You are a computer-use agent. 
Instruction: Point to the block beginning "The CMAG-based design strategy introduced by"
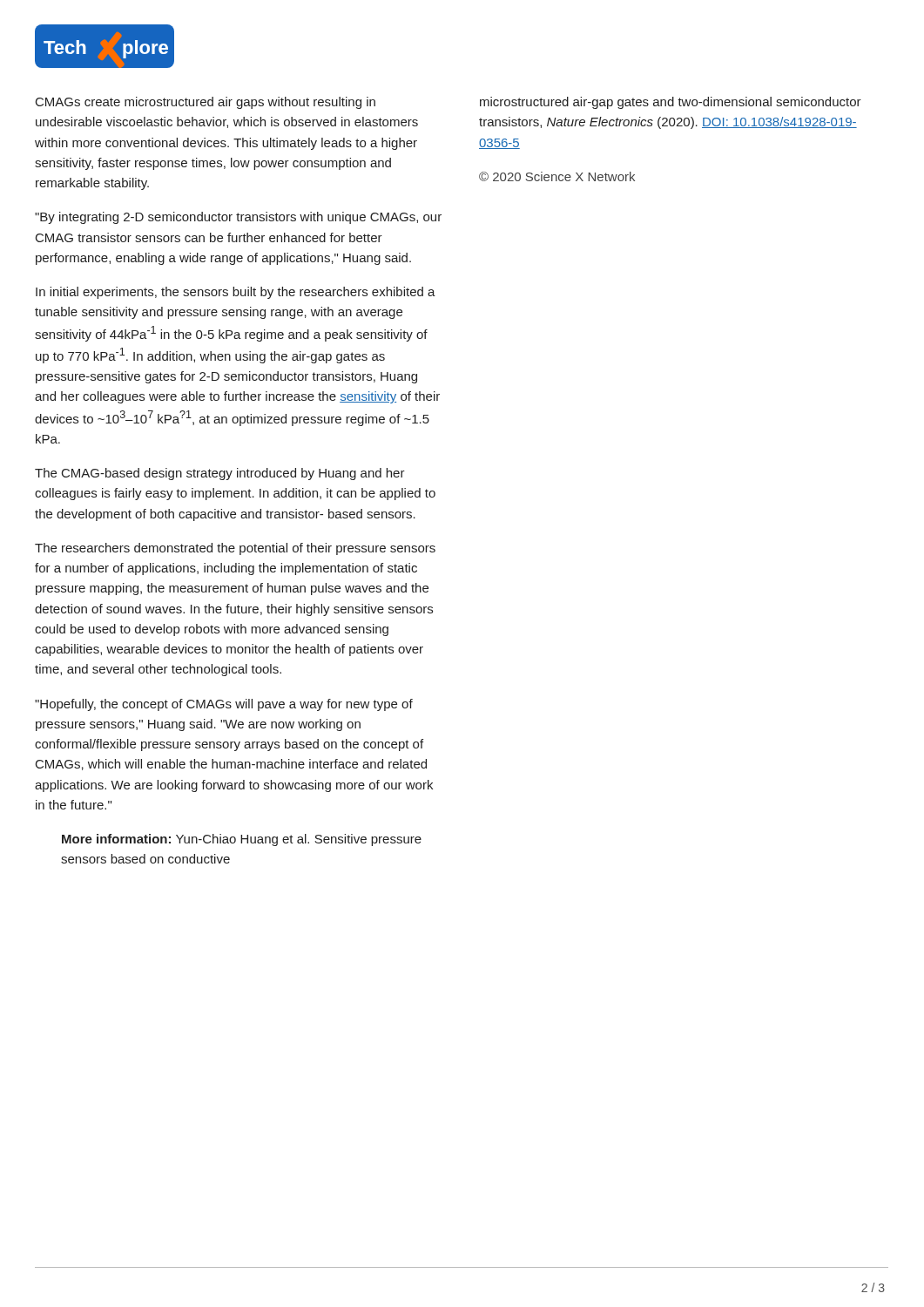(x=239, y=493)
